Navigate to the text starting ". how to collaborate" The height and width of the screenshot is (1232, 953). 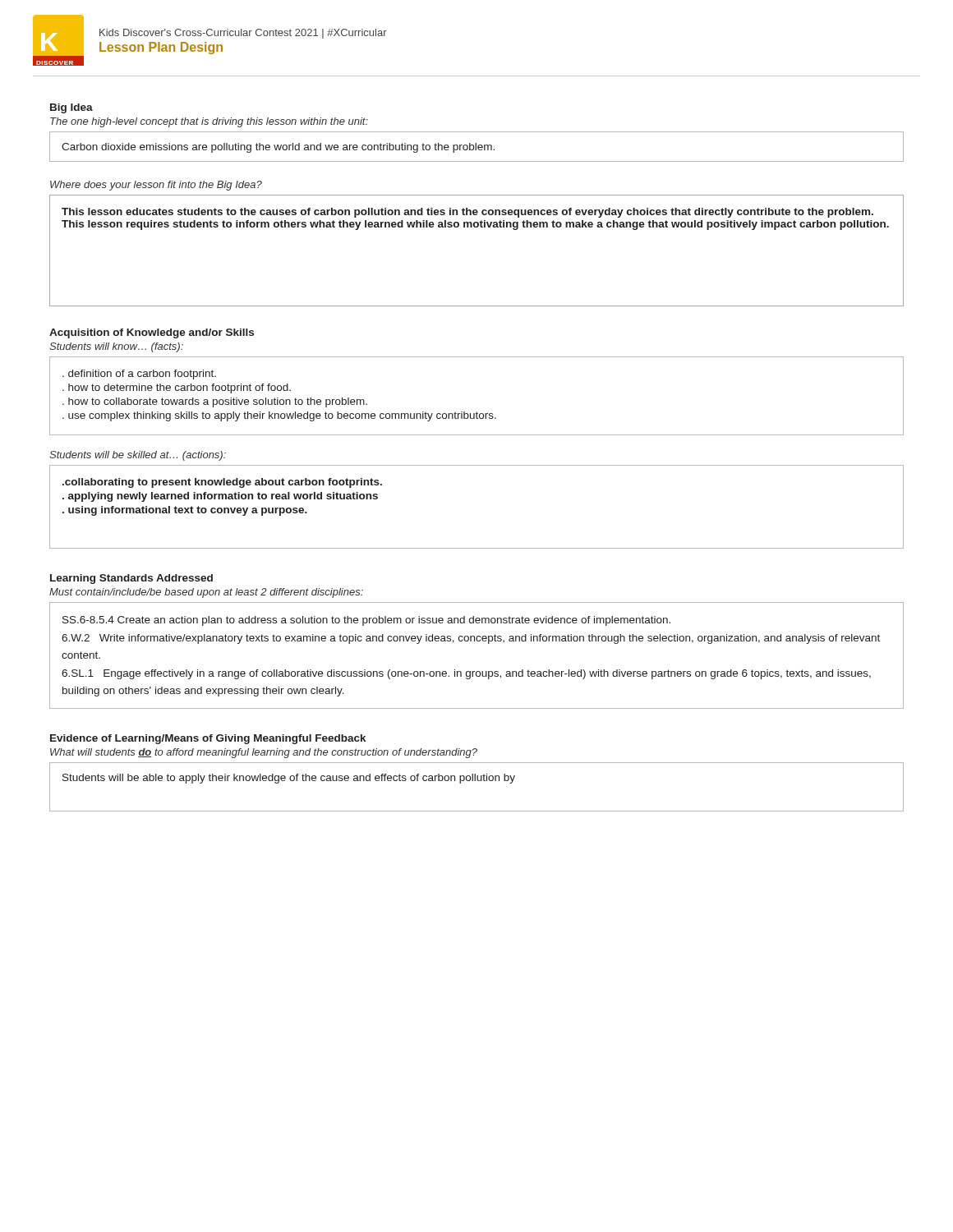(x=215, y=401)
